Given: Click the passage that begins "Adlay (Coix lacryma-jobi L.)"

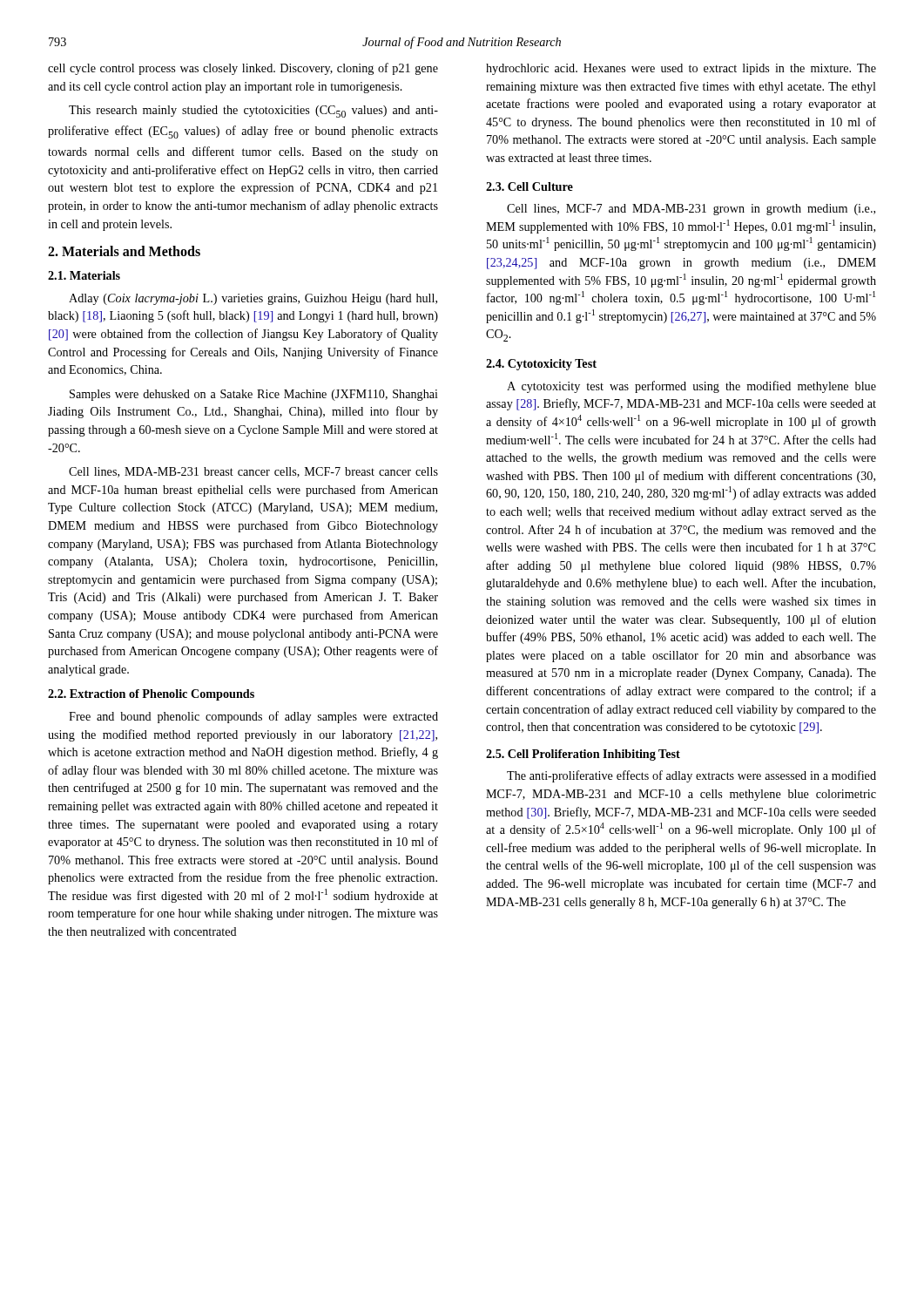Looking at the screenshot, I should click(243, 484).
